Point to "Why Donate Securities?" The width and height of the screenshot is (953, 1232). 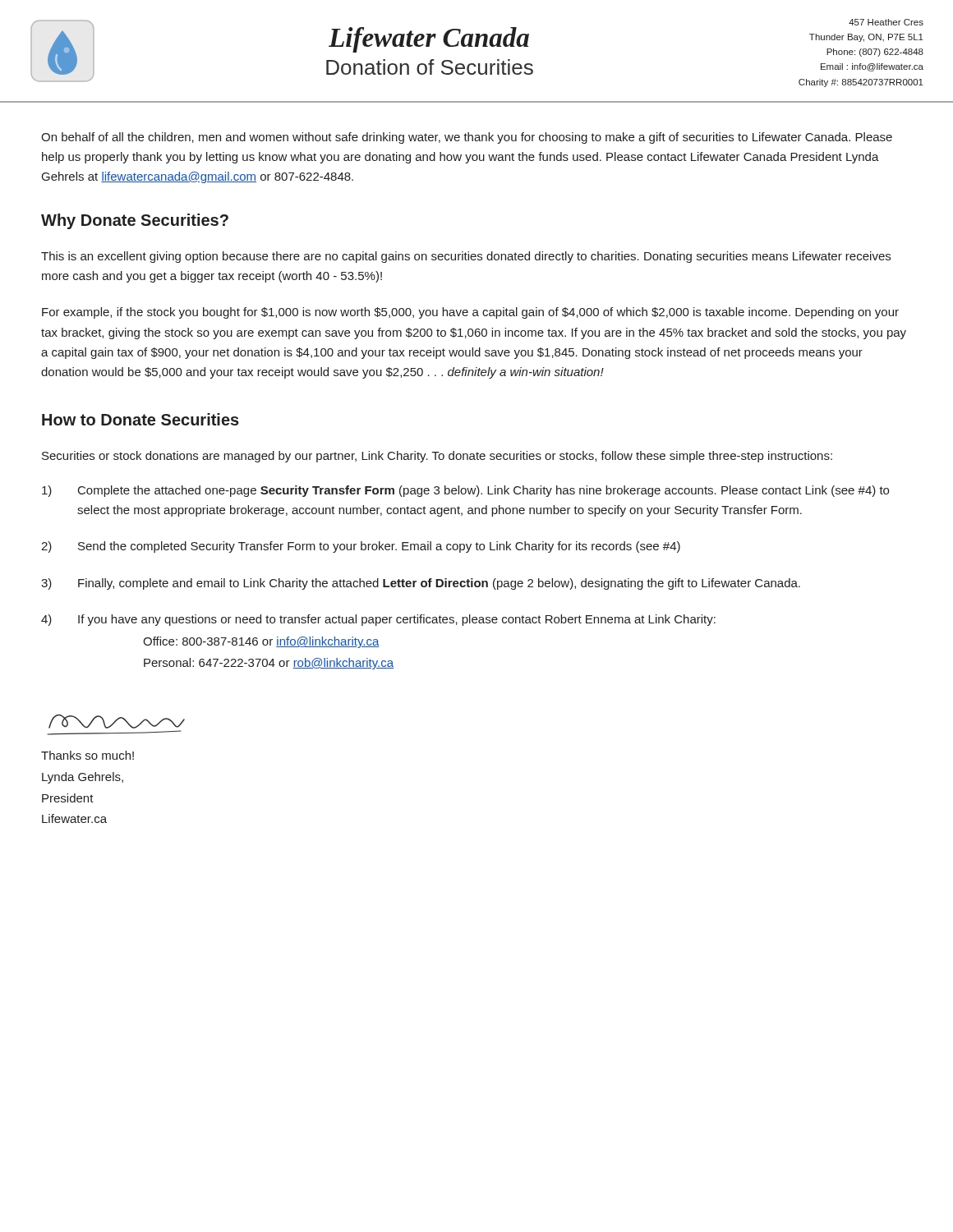click(135, 220)
